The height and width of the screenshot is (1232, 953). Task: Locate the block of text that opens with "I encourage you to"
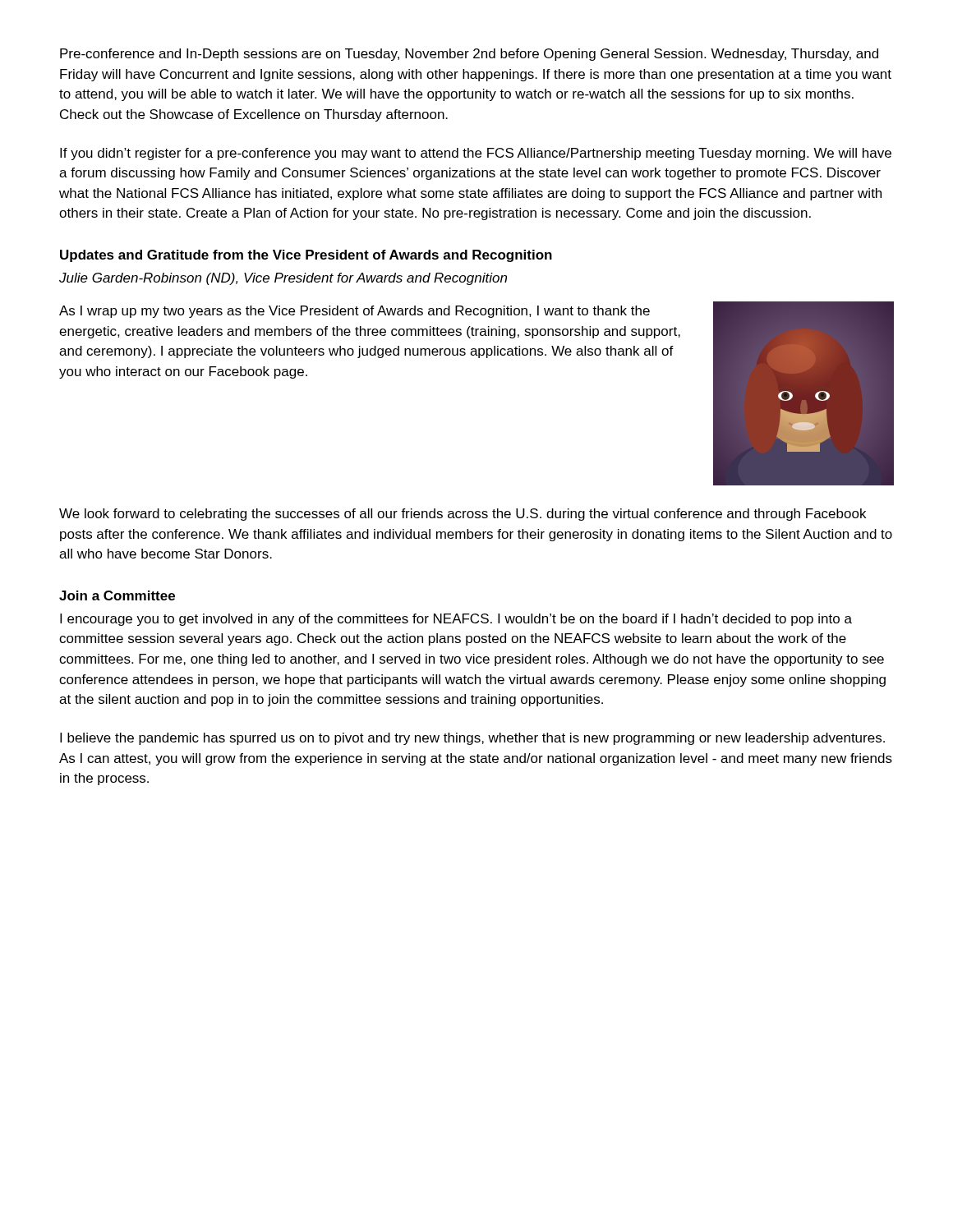point(473,659)
